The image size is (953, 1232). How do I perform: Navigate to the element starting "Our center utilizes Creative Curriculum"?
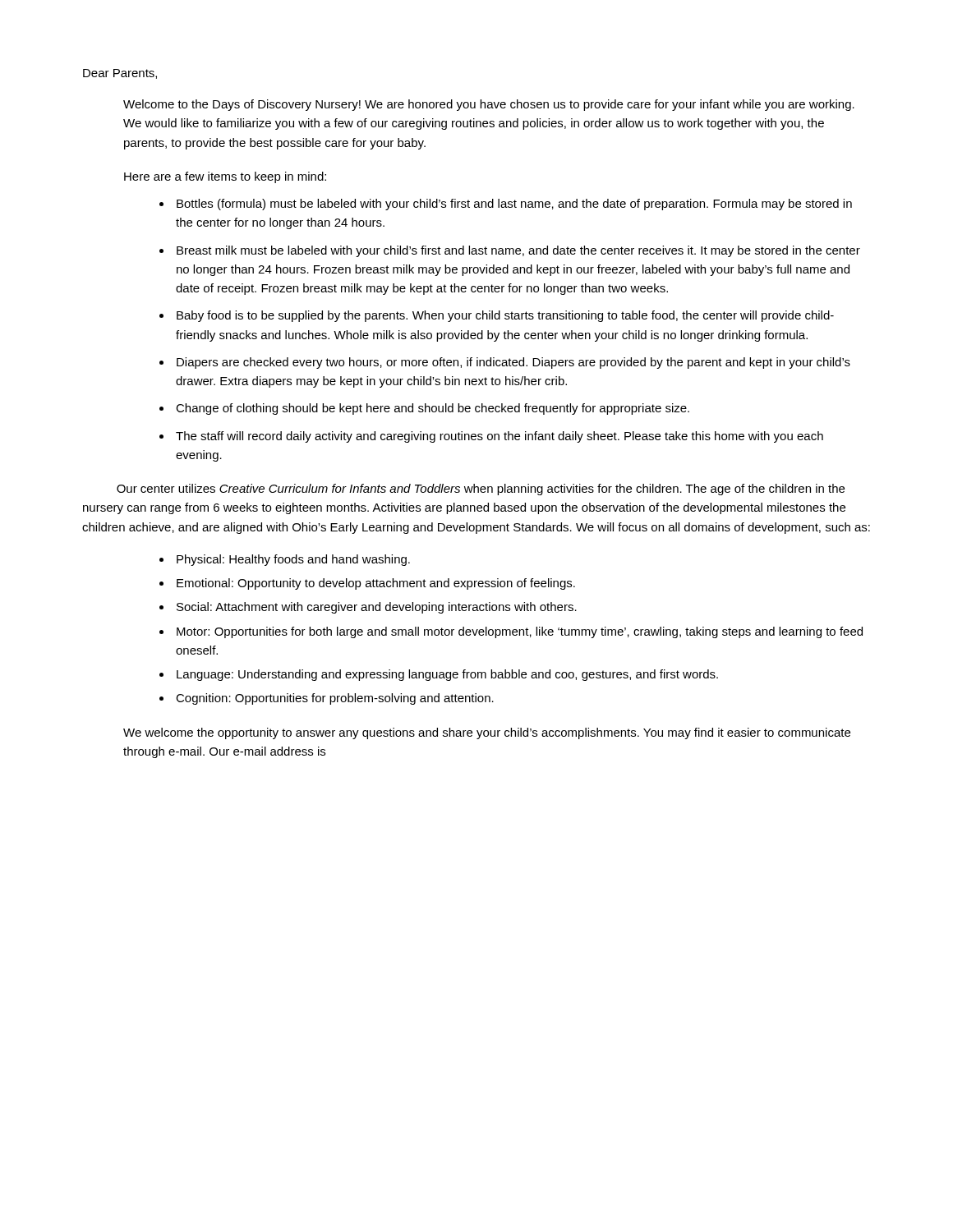coord(476,507)
